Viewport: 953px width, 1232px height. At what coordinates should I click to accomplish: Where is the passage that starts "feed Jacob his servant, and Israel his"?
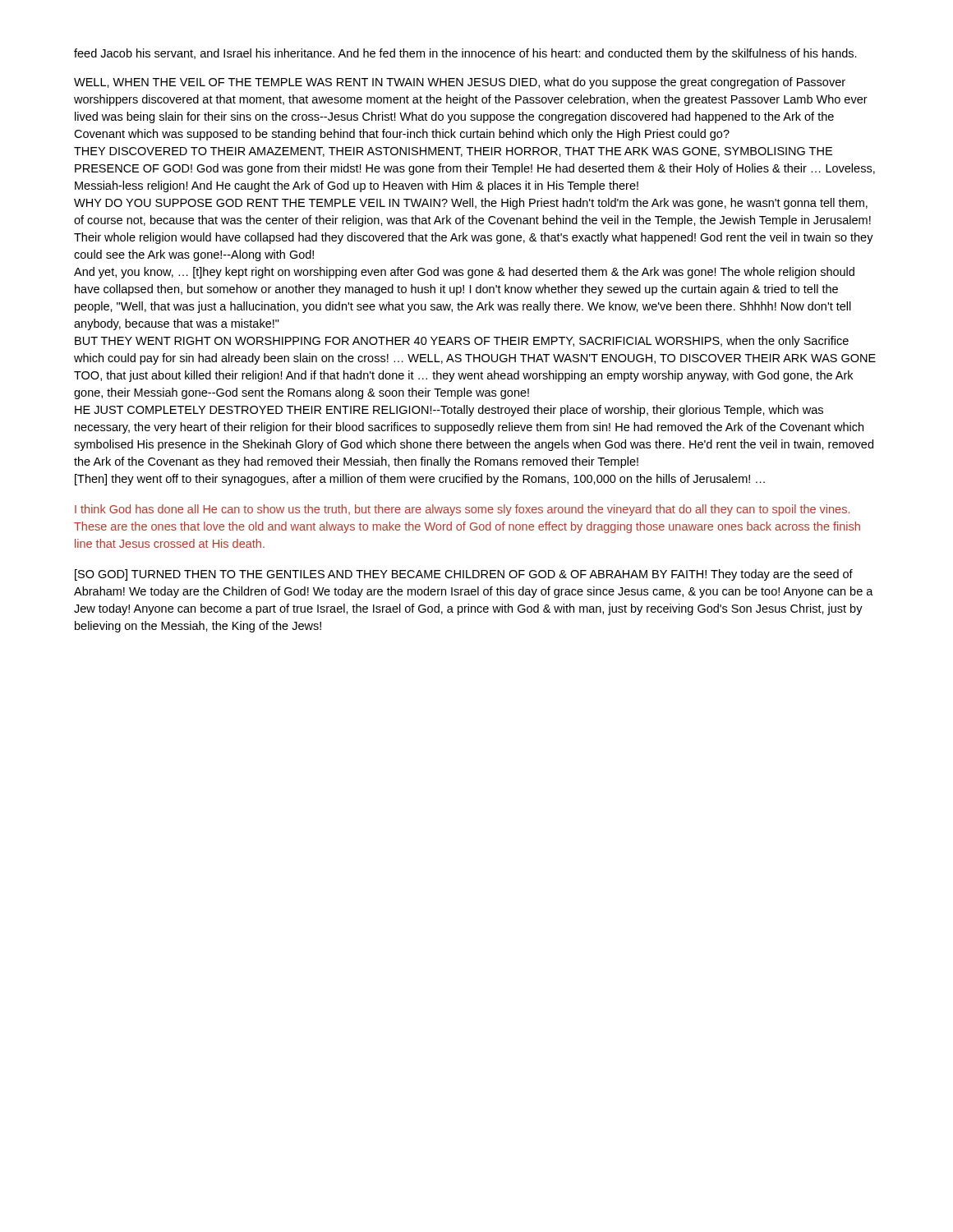click(x=466, y=53)
